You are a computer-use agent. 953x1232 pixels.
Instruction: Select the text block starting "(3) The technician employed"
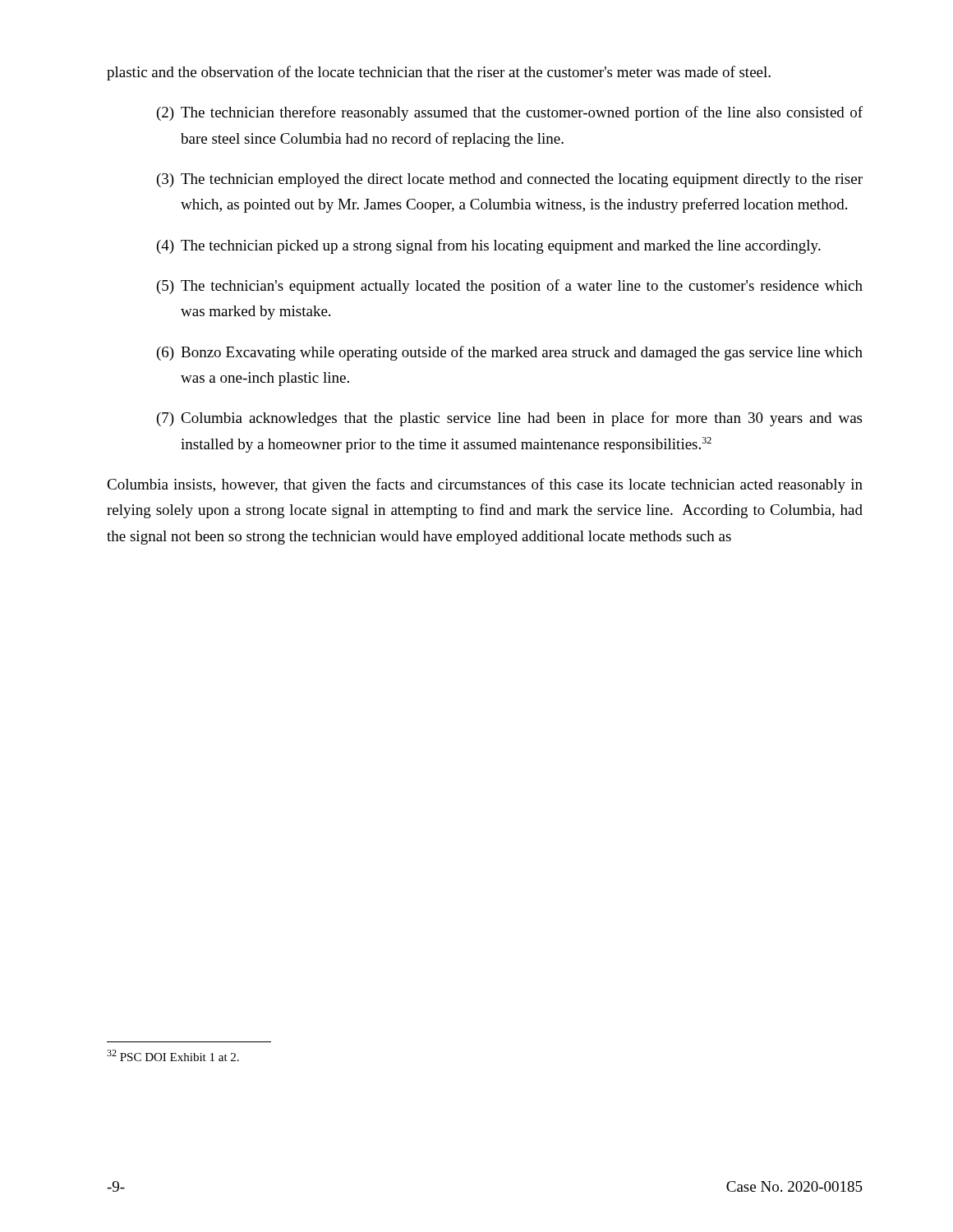(485, 192)
